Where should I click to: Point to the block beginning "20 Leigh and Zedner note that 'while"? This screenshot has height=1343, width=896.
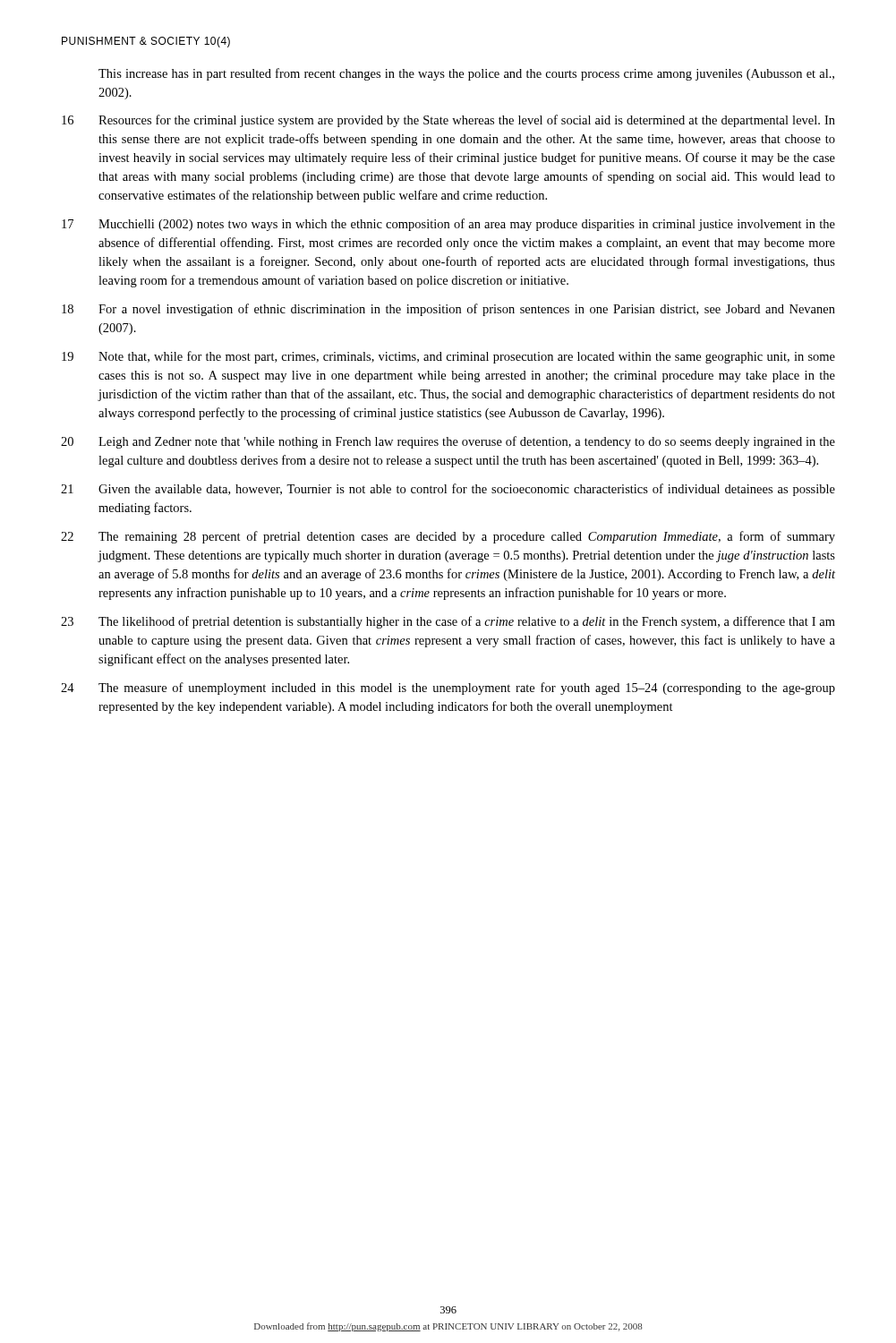click(448, 452)
